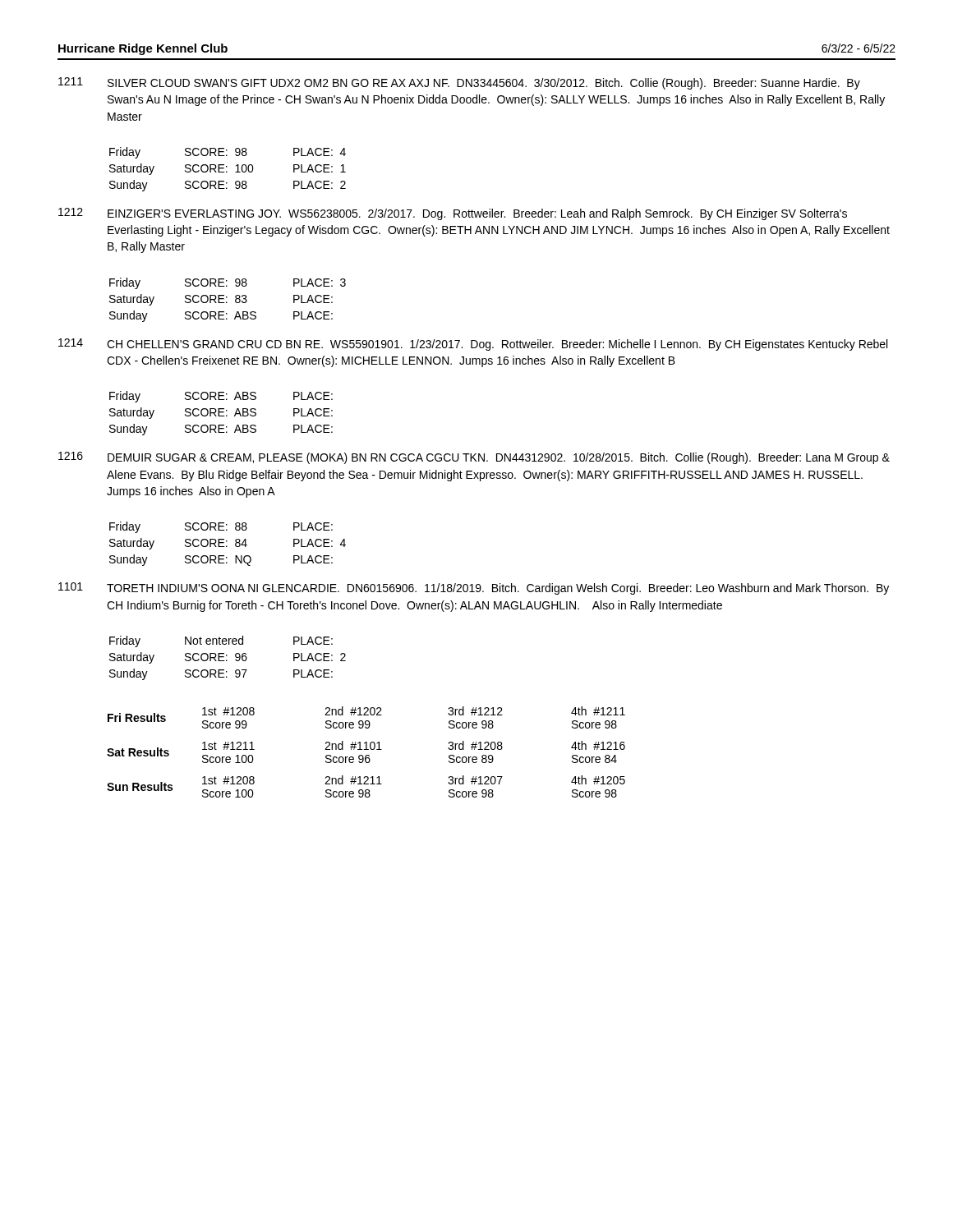This screenshot has width=953, height=1232.
Task: Click on the table containing "SCORE: 100"
Action: (x=501, y=168)
